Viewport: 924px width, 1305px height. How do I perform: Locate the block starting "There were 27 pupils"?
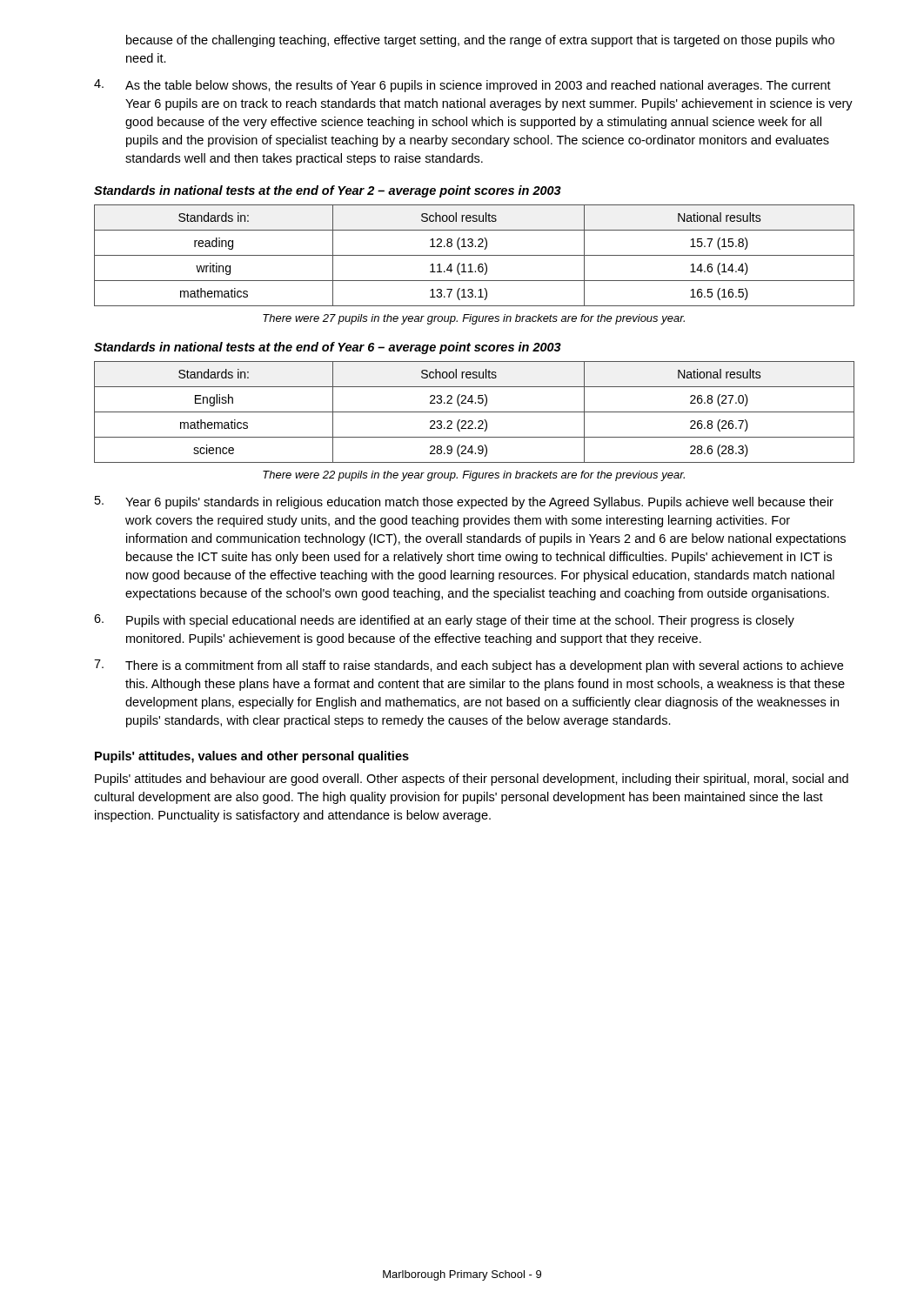[474, 318]
